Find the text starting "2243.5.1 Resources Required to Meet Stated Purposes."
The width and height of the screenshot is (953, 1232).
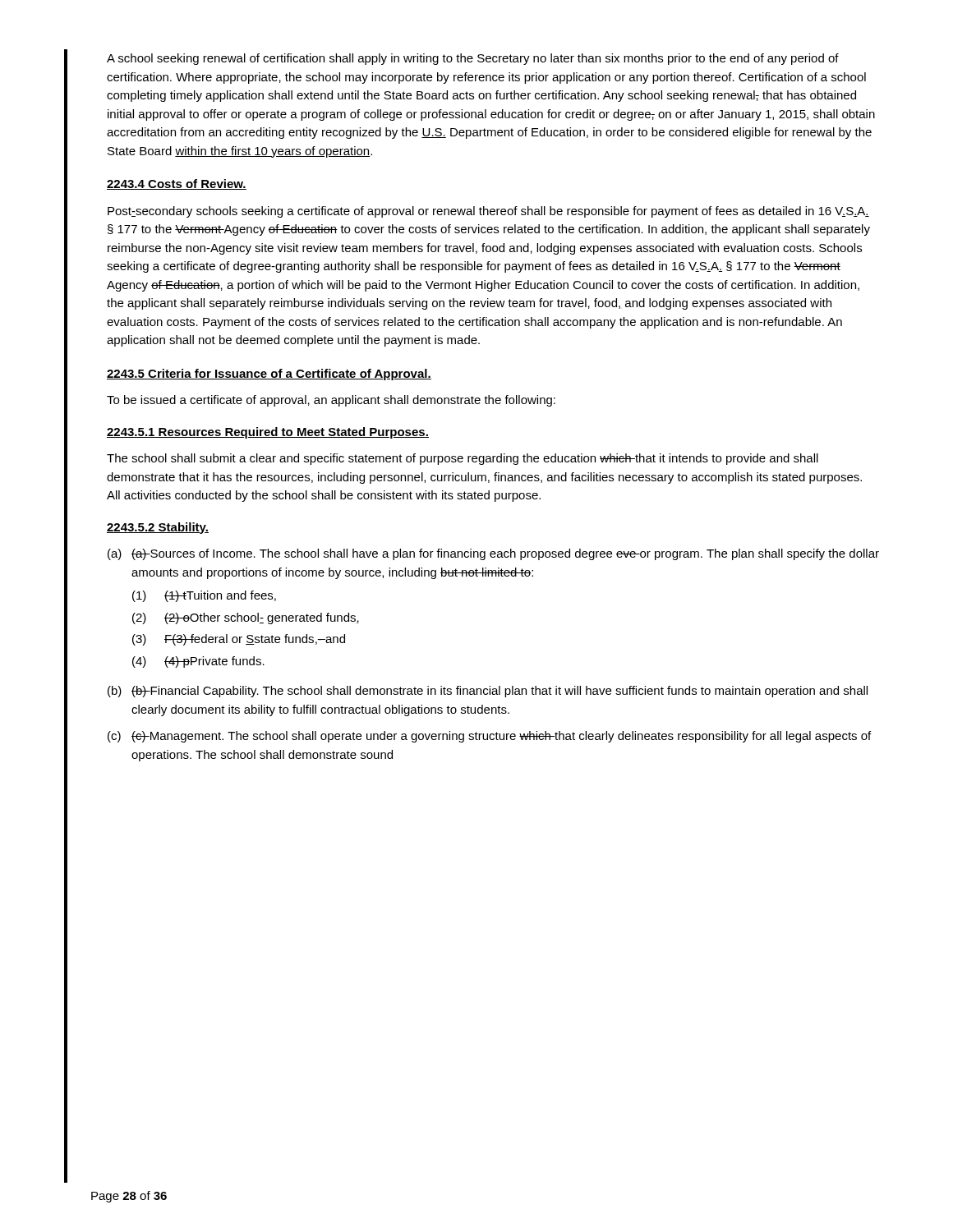[x=268, y=431]
